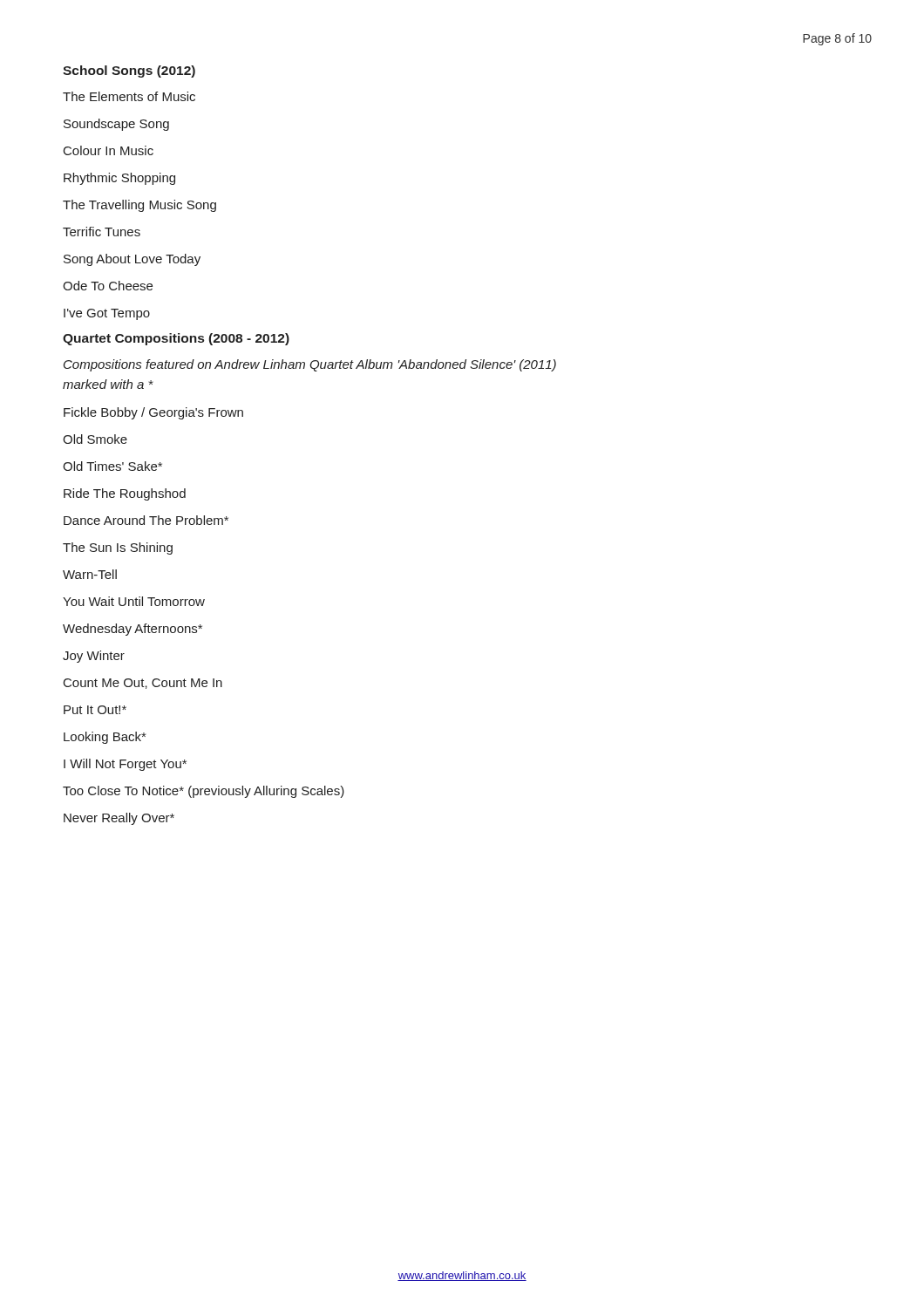This screenshot has height=1308, width=924.
Task: Click on the region starting "I Will Not Forget You*"
Action: point(125,763)
